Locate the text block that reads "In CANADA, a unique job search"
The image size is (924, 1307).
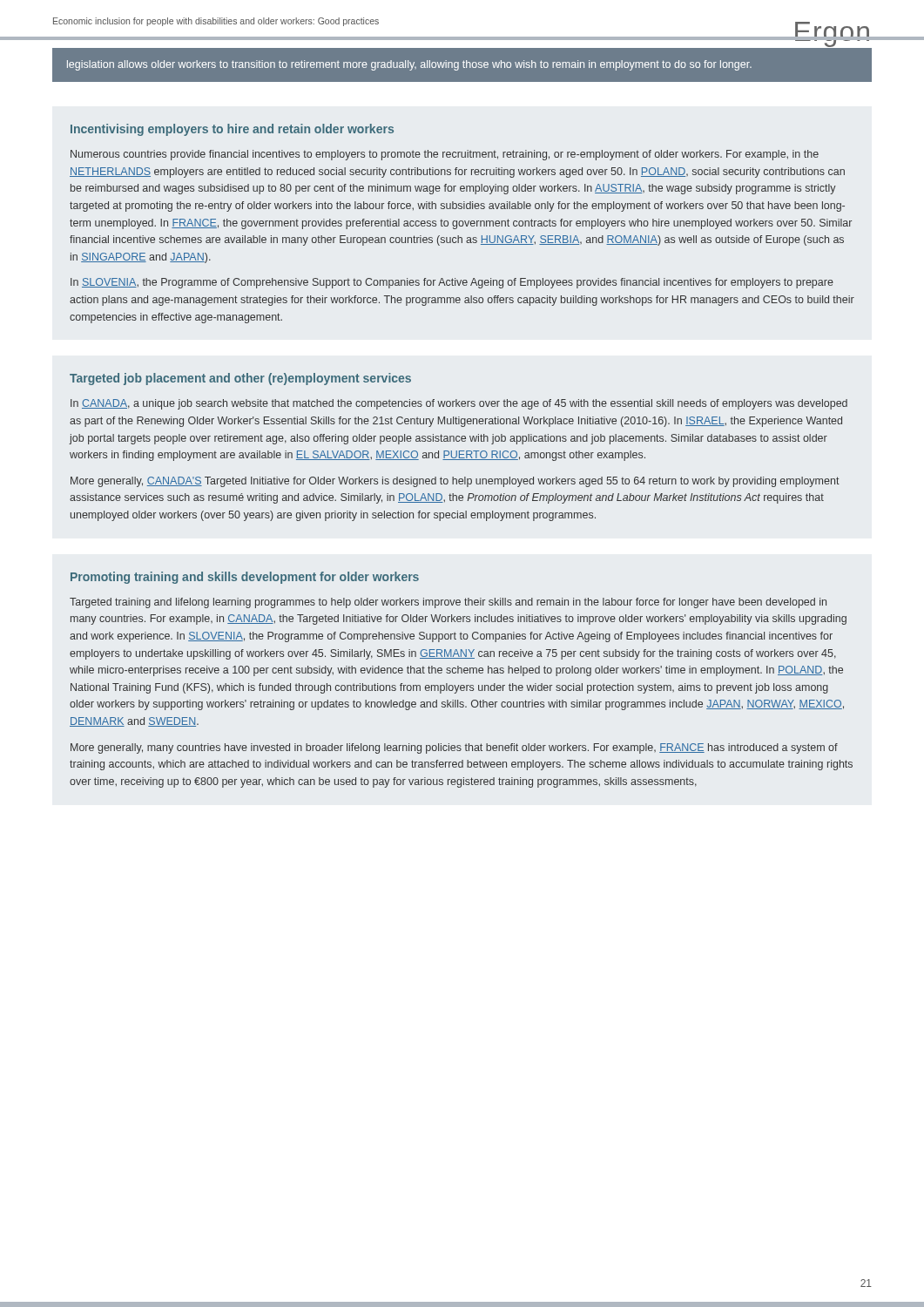[459, 429]
